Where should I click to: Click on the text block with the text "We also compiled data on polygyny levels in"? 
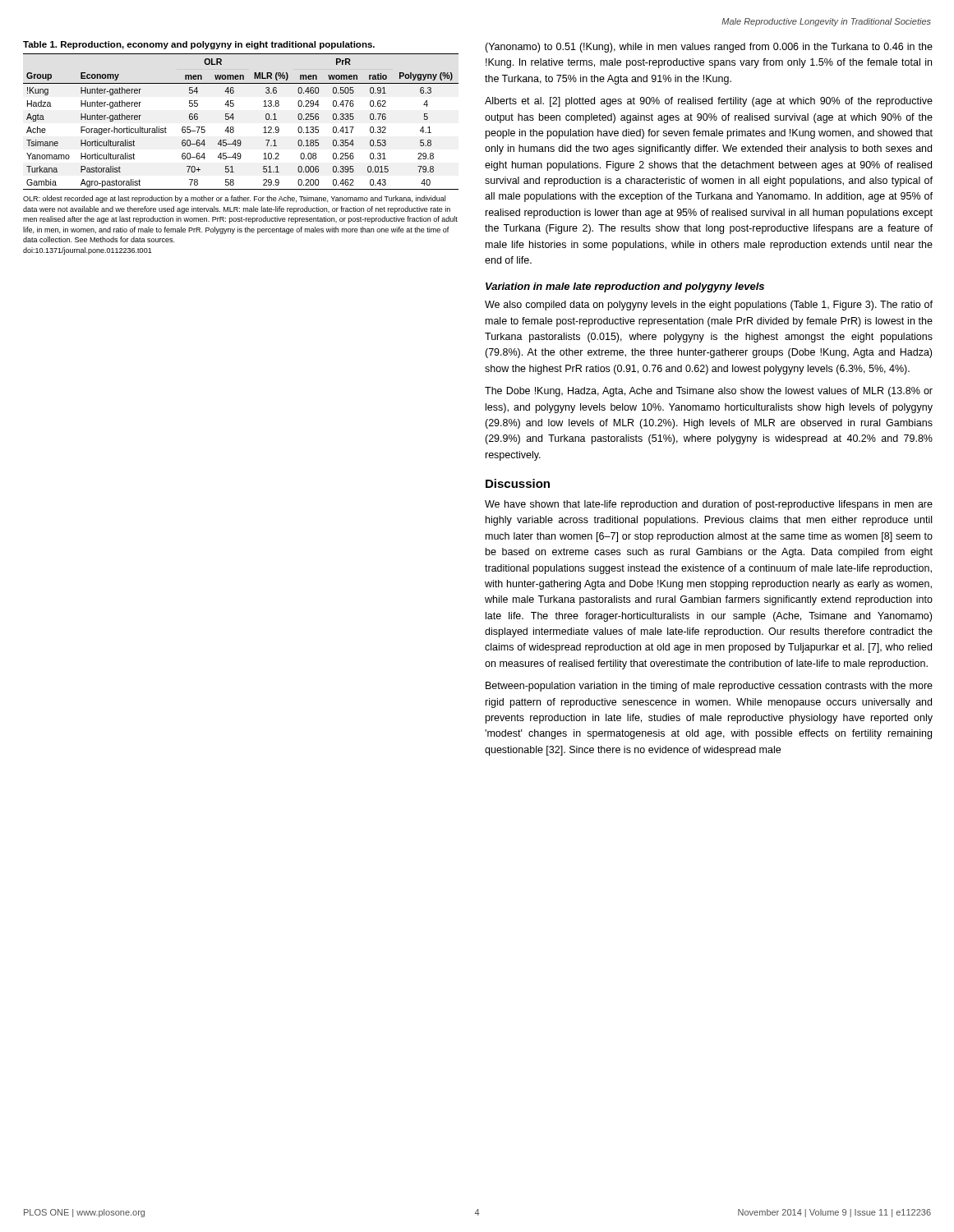pyautogui.click(x=709, y=337)
